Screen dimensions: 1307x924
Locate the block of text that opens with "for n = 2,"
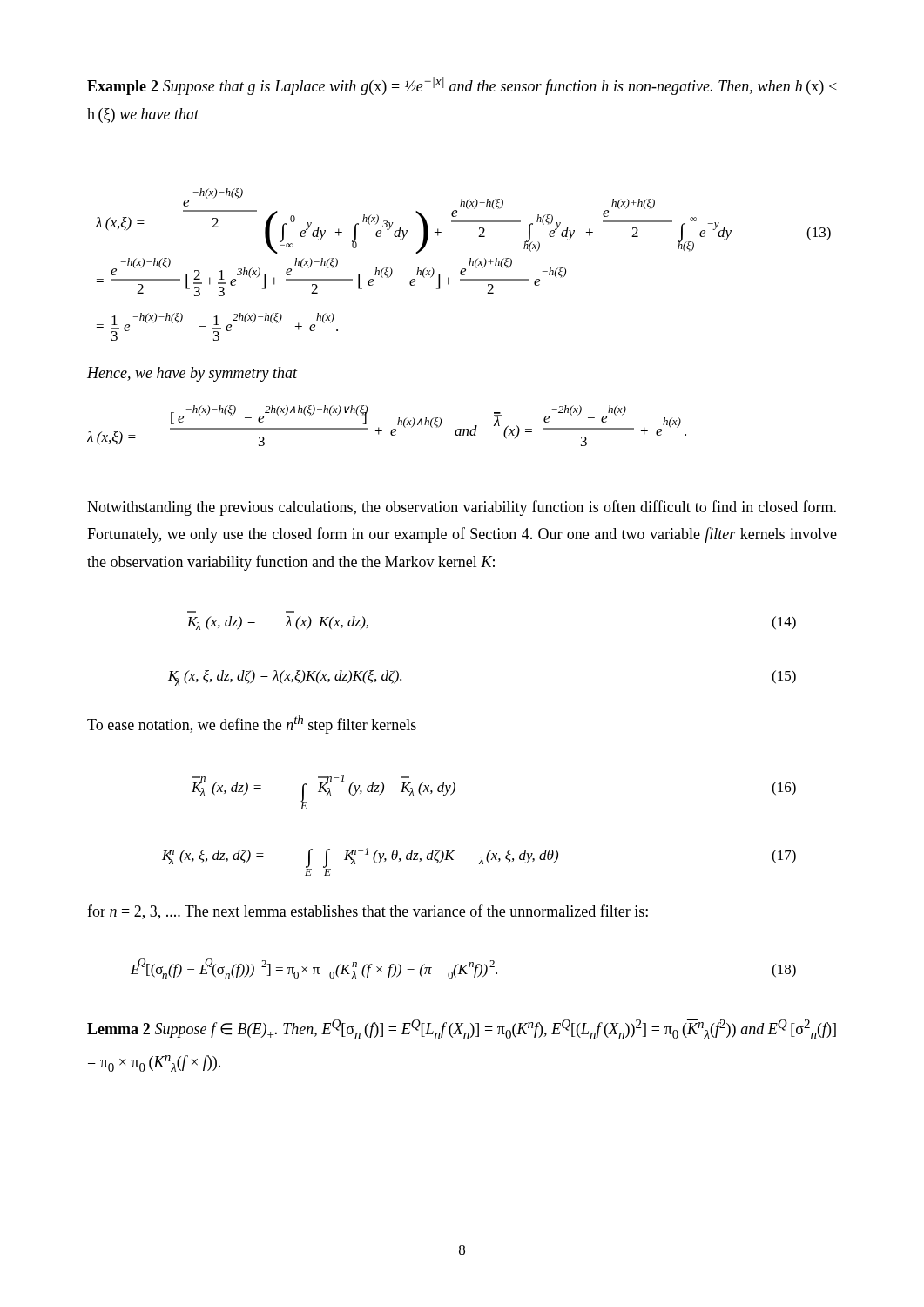pos(368,911)
